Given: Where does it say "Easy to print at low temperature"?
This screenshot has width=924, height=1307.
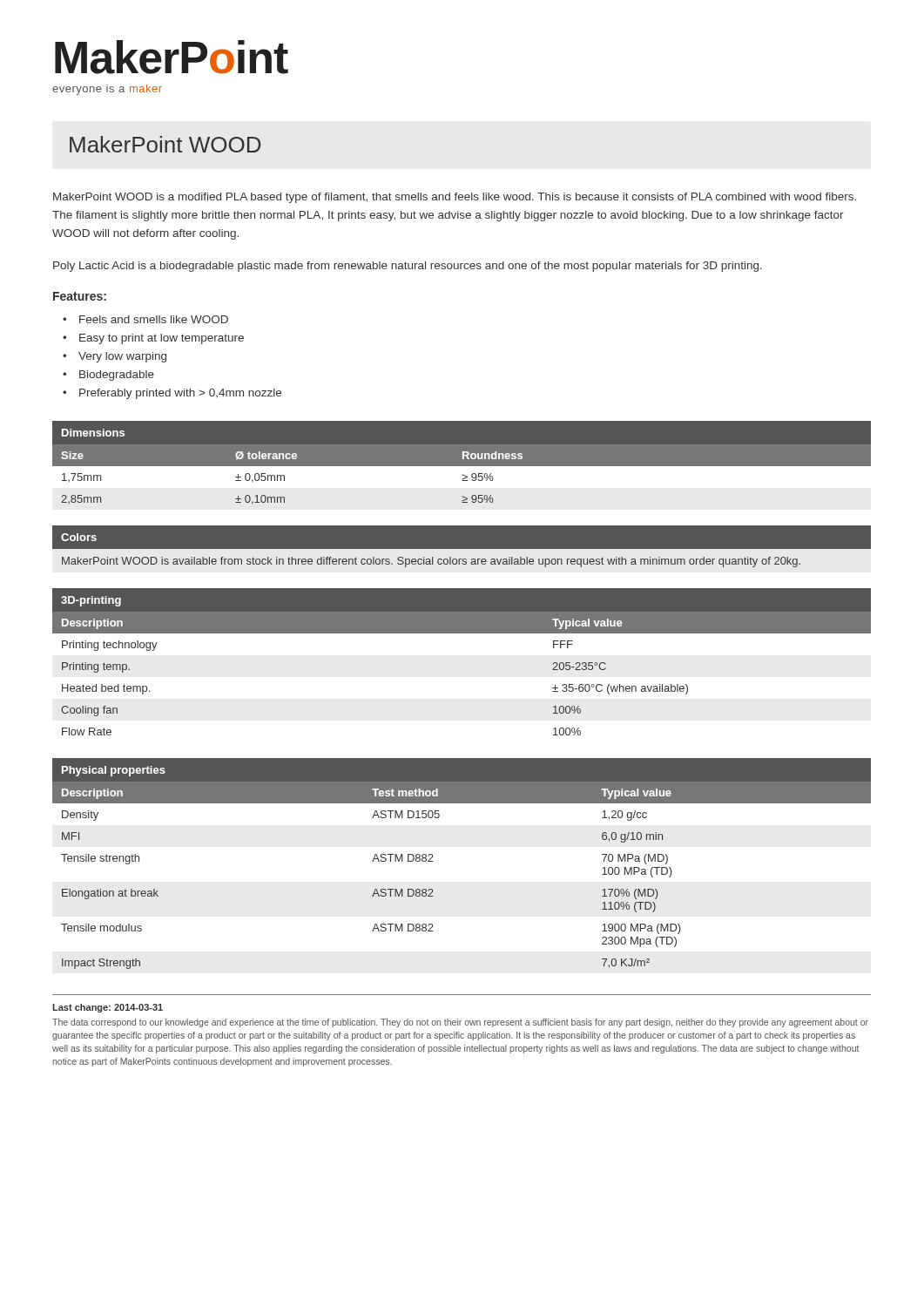Looking at the screenshot, I should point(161,337).
